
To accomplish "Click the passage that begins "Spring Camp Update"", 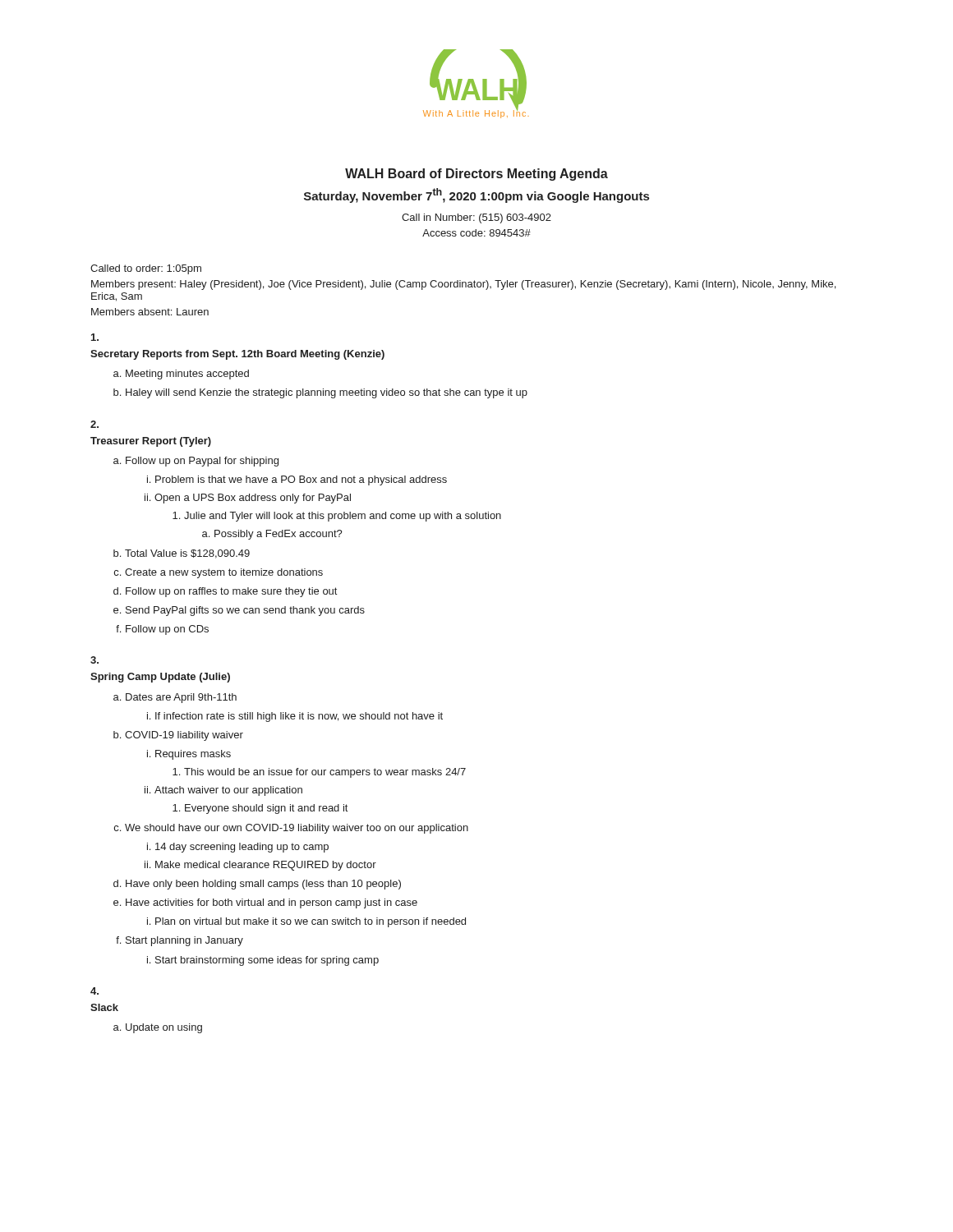I will tap(476, 819).
